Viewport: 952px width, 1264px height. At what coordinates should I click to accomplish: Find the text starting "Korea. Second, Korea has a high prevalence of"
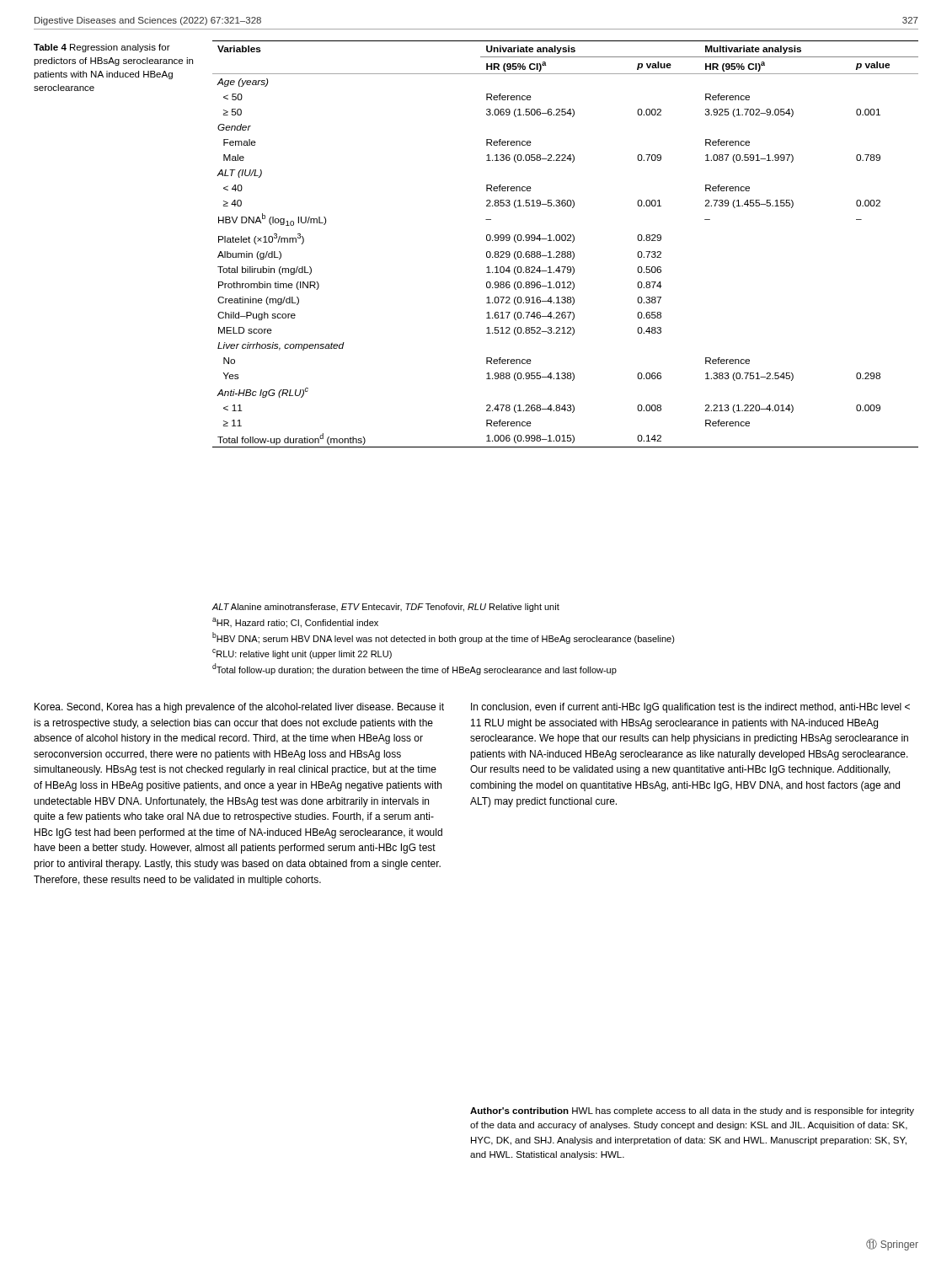pyautogui.click(x=239, y=793)
